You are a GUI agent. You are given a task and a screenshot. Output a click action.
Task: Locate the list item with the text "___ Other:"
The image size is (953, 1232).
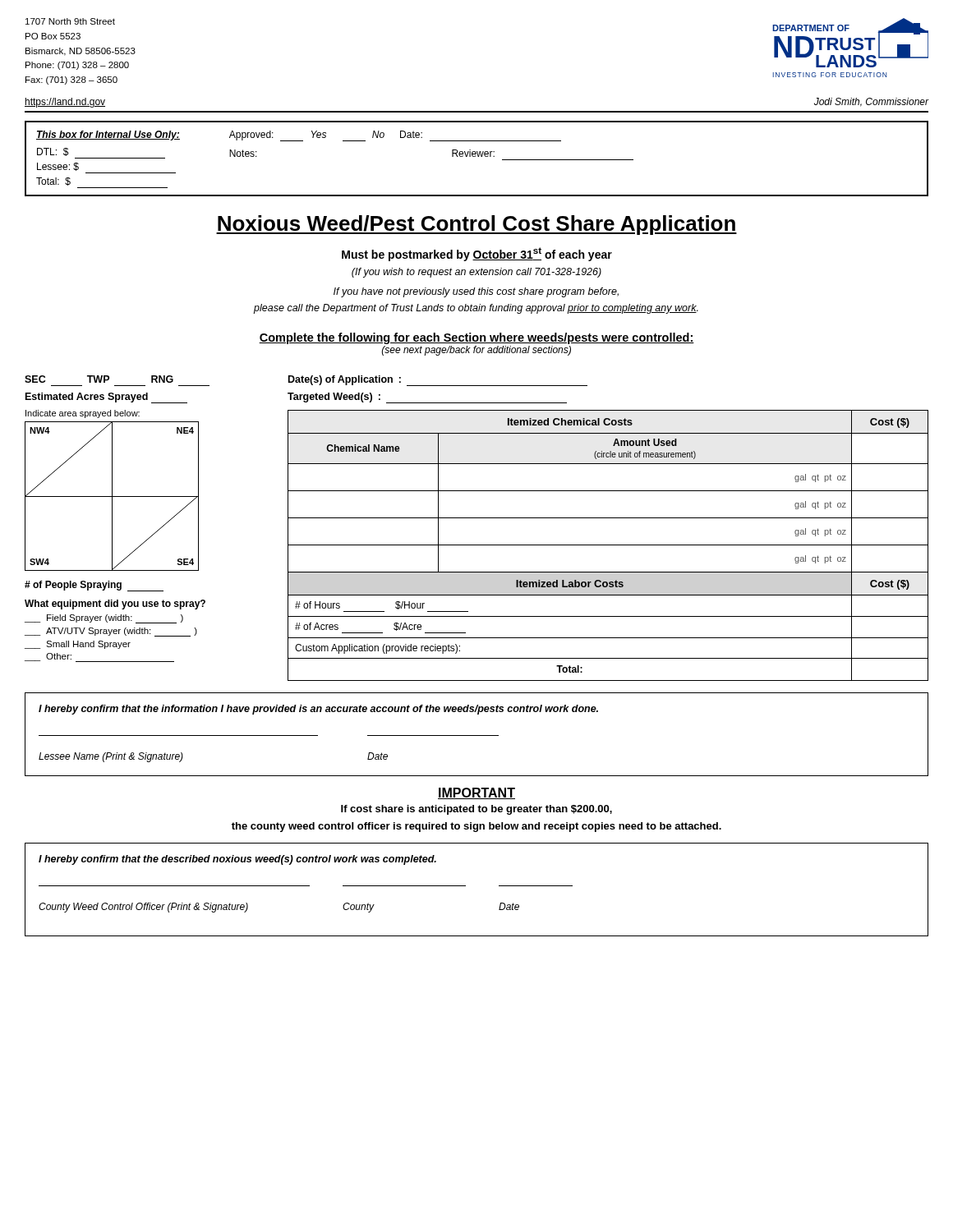(99, 657)
